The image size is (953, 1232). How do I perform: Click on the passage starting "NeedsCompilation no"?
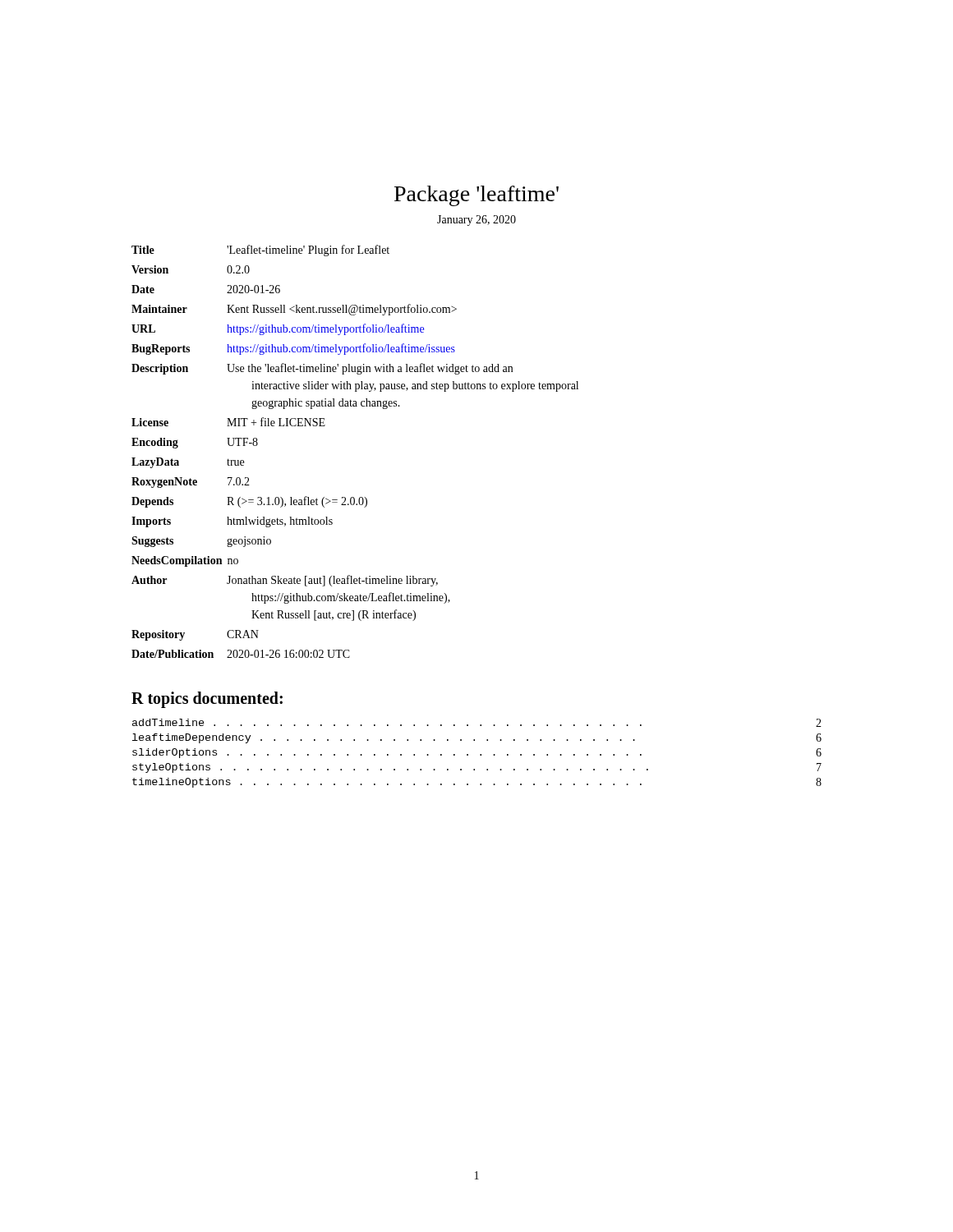click(x=185, y=561)
